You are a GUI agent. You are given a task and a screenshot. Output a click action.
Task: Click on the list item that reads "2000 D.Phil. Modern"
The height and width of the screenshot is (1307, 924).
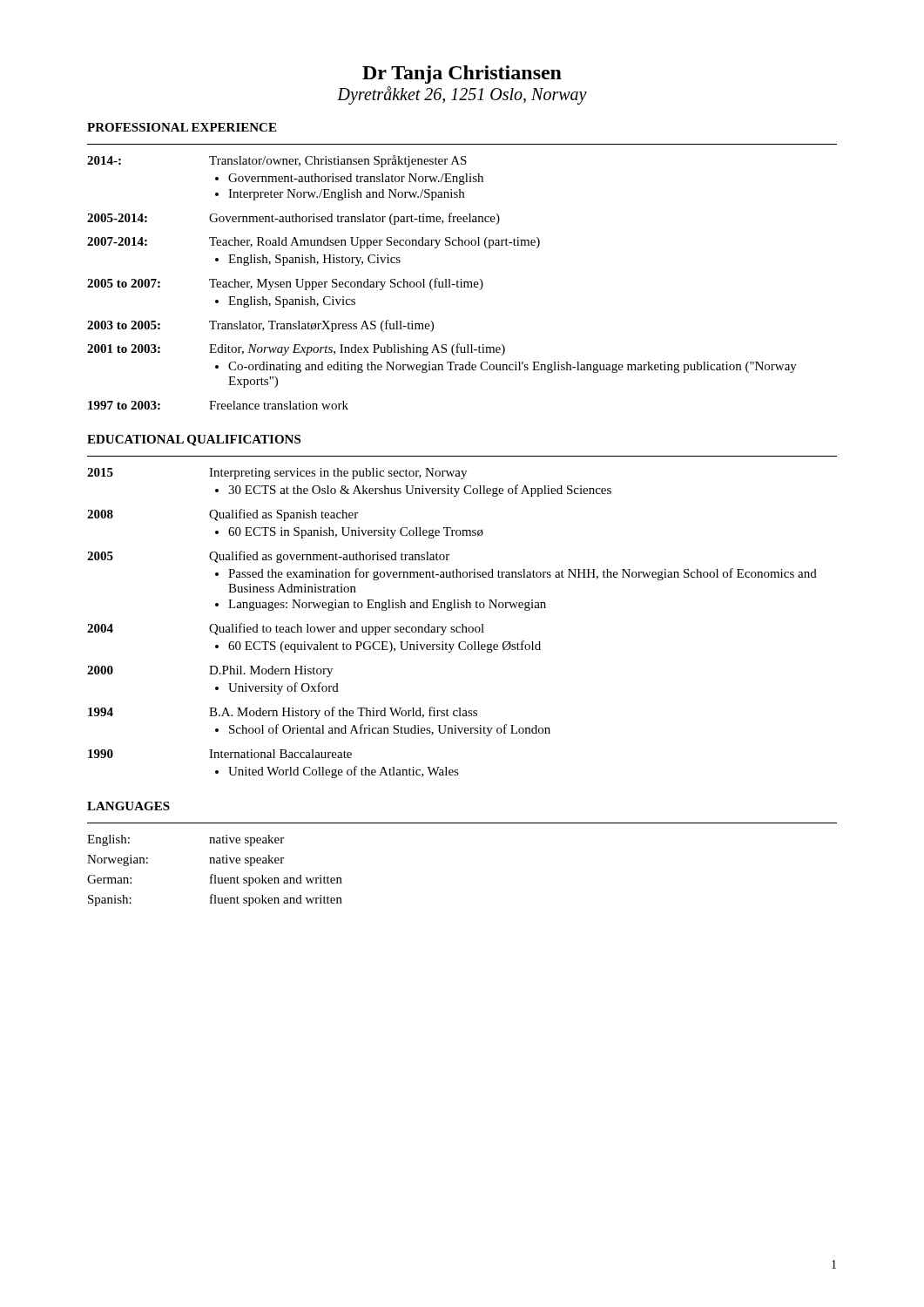click(x=210, y=671)
